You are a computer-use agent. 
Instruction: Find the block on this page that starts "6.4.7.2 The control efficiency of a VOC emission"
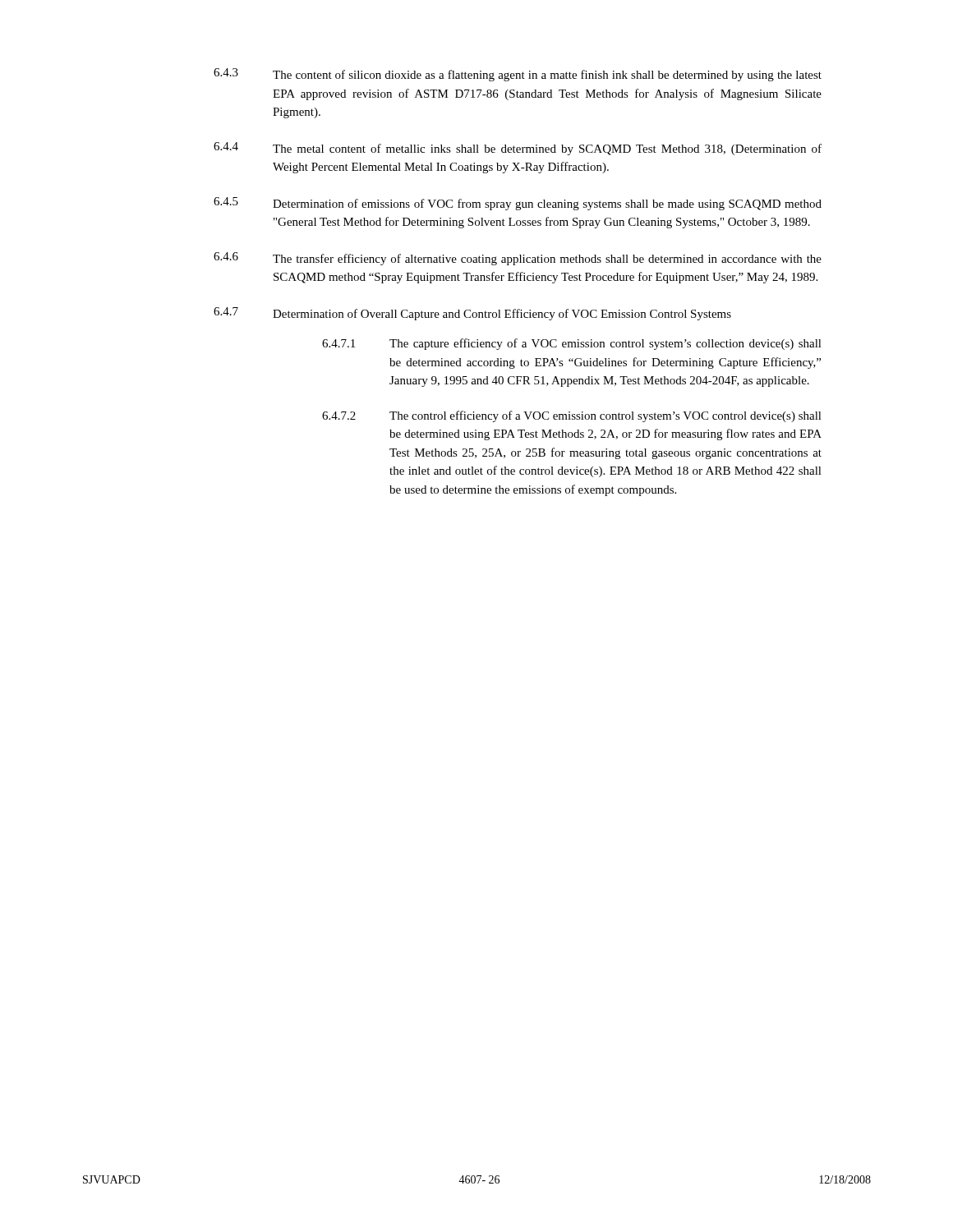(572, 452)
